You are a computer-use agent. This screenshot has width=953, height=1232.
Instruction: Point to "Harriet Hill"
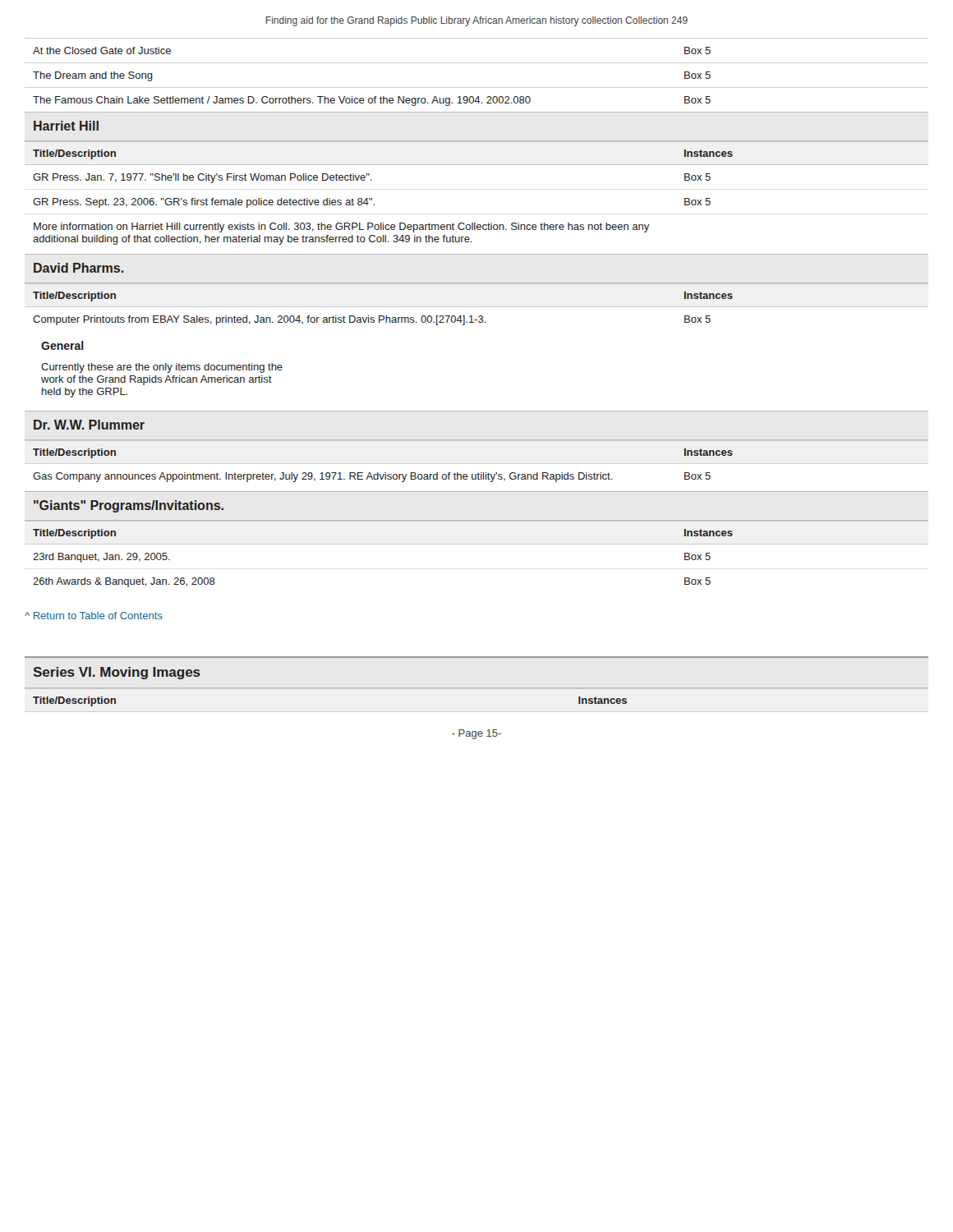[66, 126]
